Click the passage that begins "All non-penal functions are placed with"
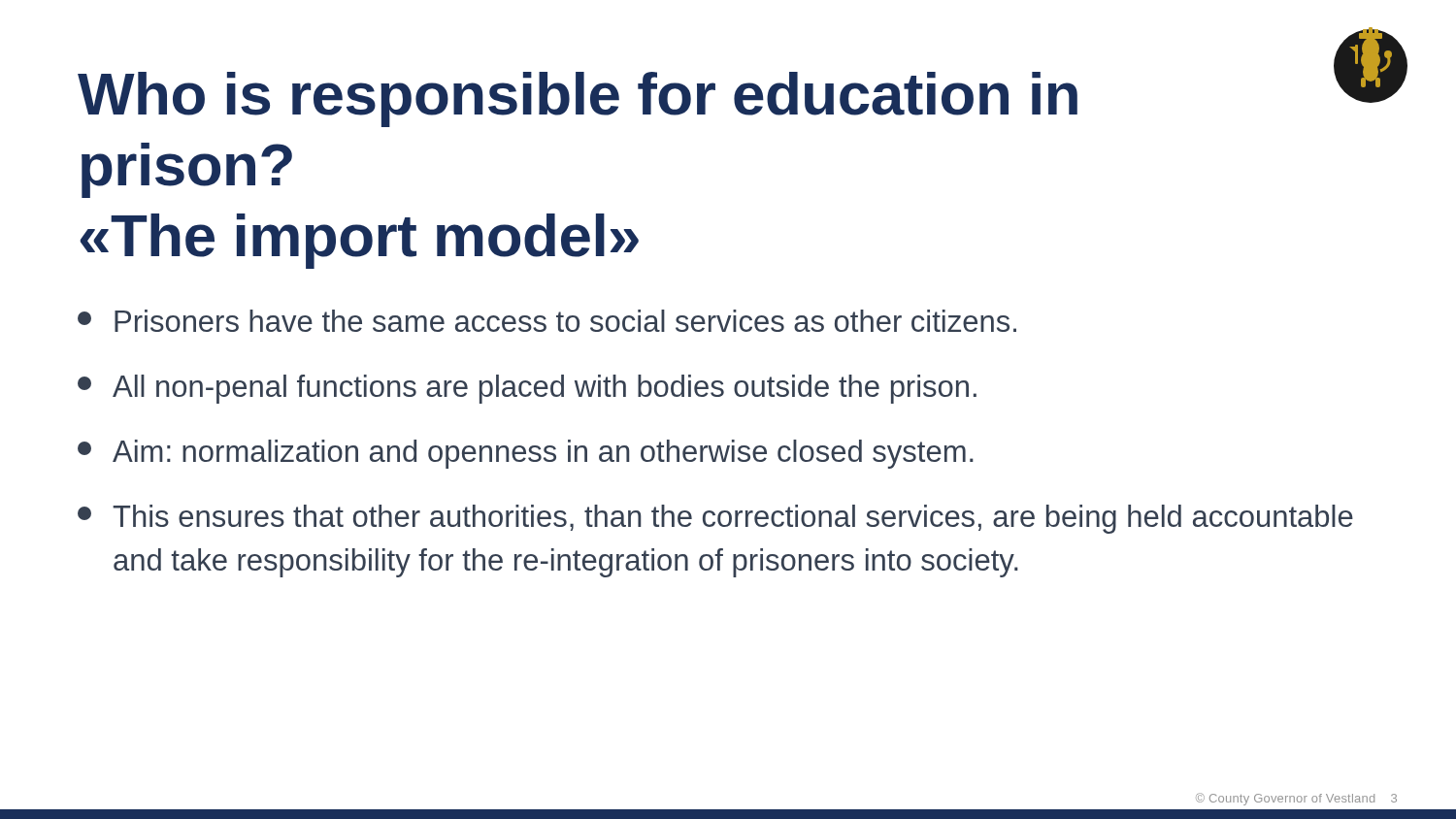 point(718,388)
